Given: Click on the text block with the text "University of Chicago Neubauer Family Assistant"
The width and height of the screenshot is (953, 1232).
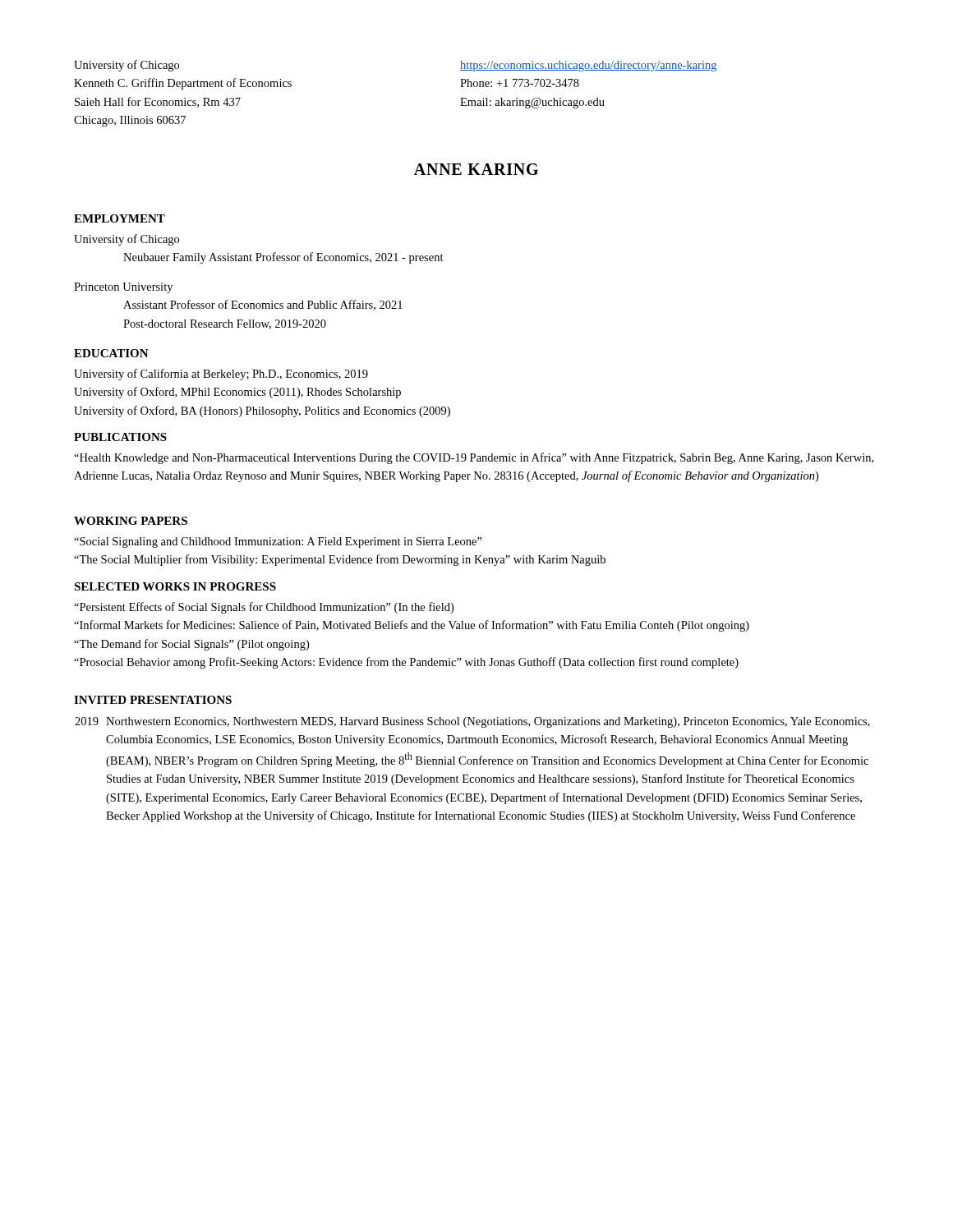Looking at the screenshot, I should tap(127, 240).
